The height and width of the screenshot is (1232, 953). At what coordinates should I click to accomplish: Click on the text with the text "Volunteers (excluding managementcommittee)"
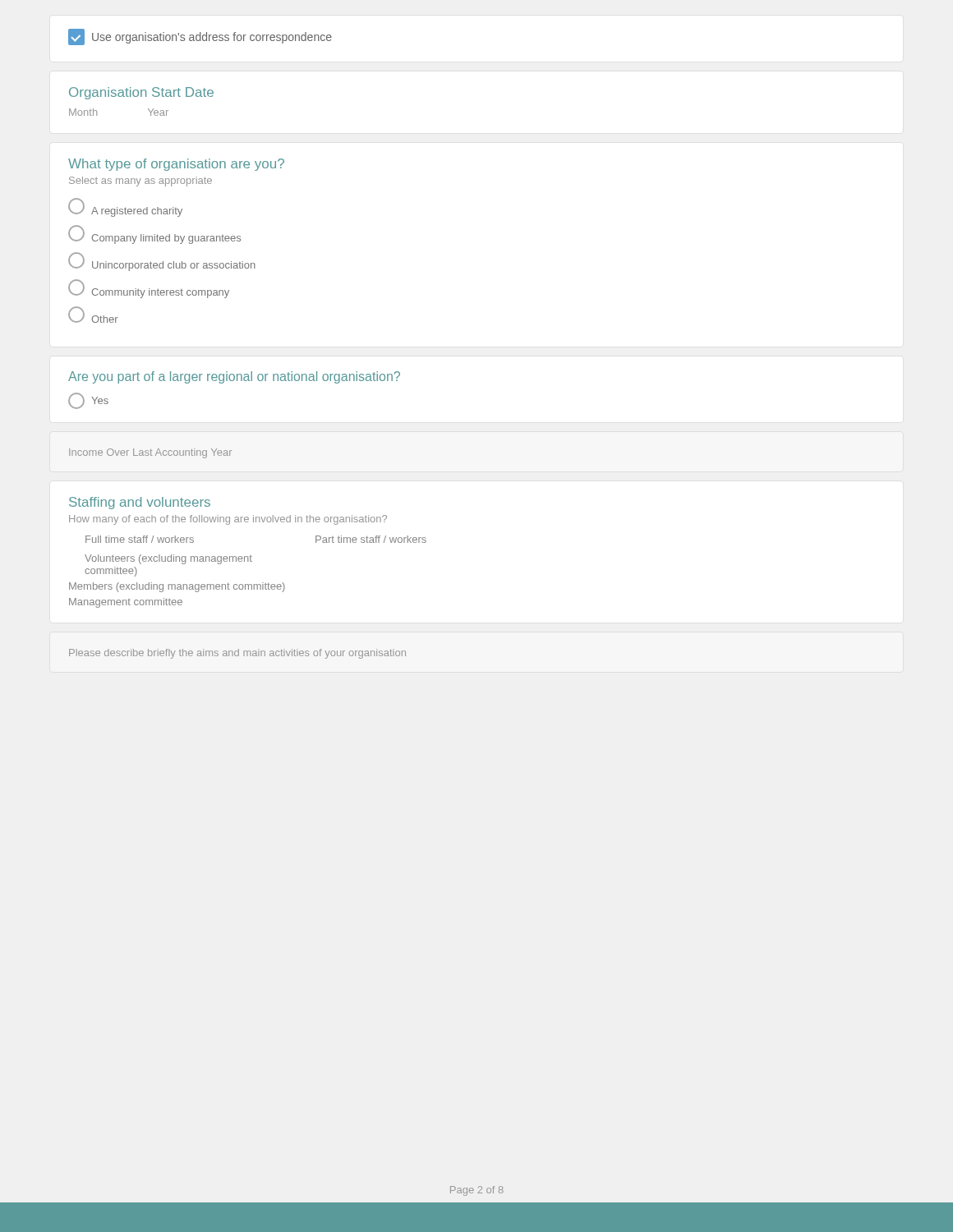click(x=168, y=564)
